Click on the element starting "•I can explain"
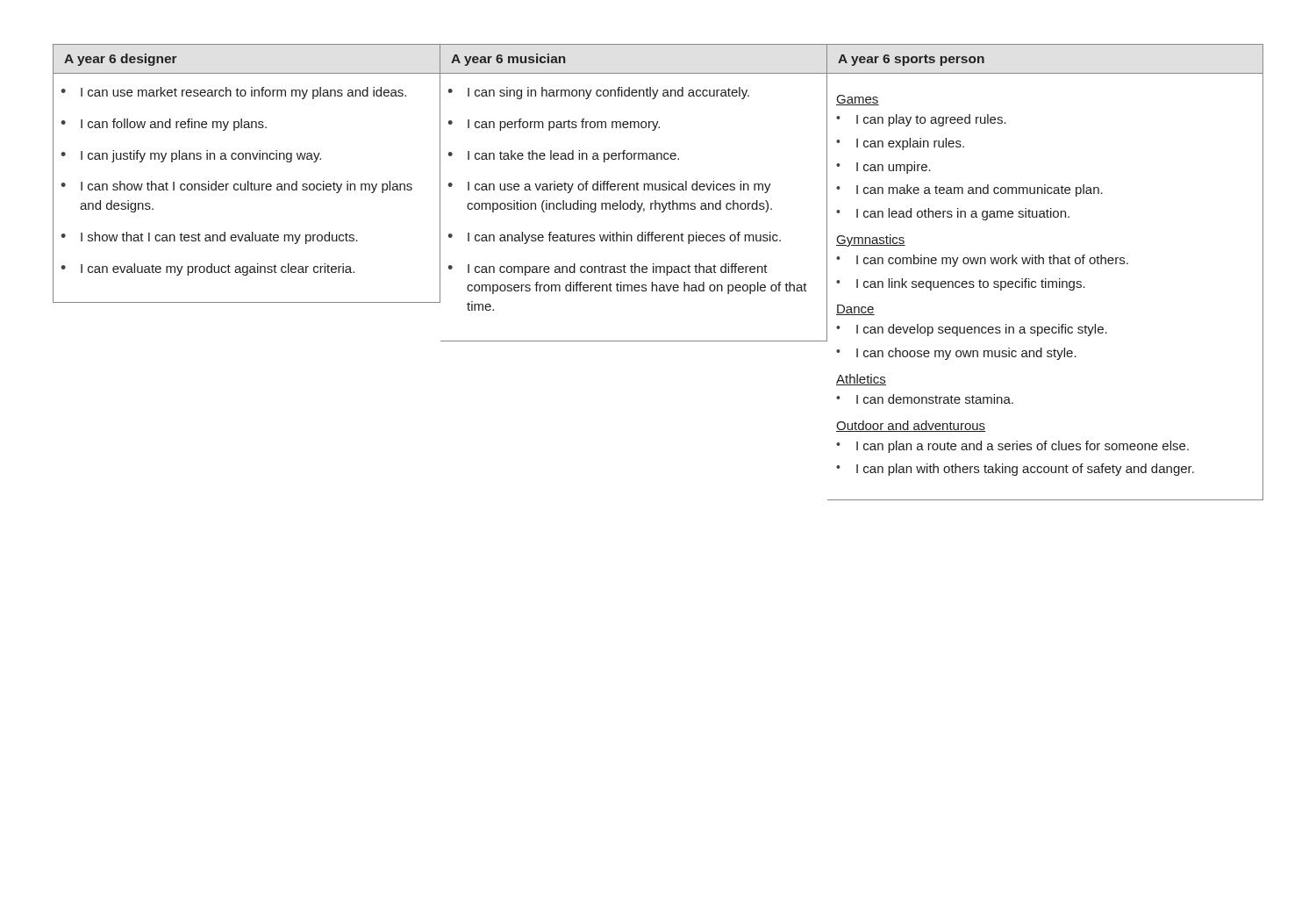1316x912 pixels. [x=901, y=143]
